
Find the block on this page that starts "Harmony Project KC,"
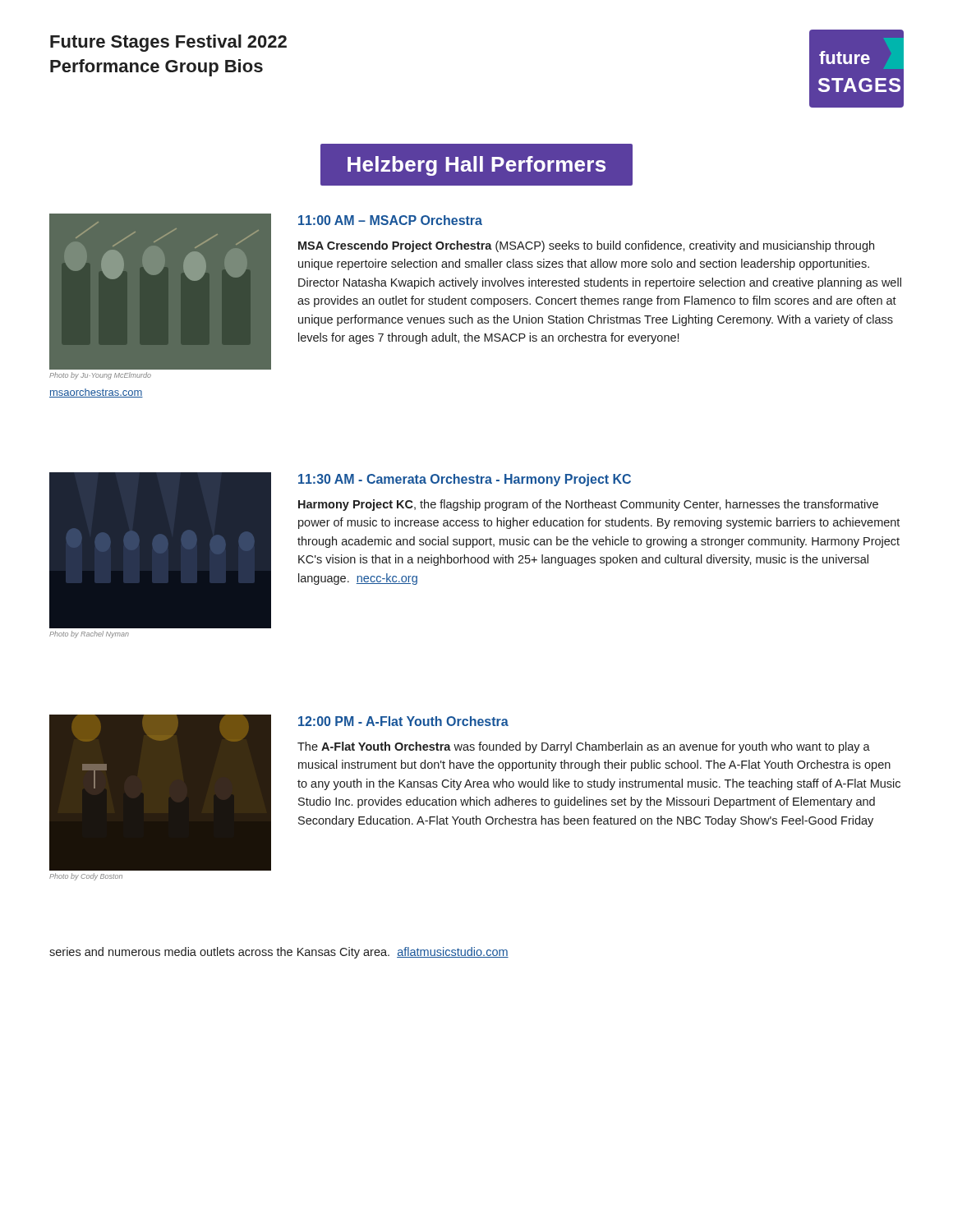pos(599,541)
